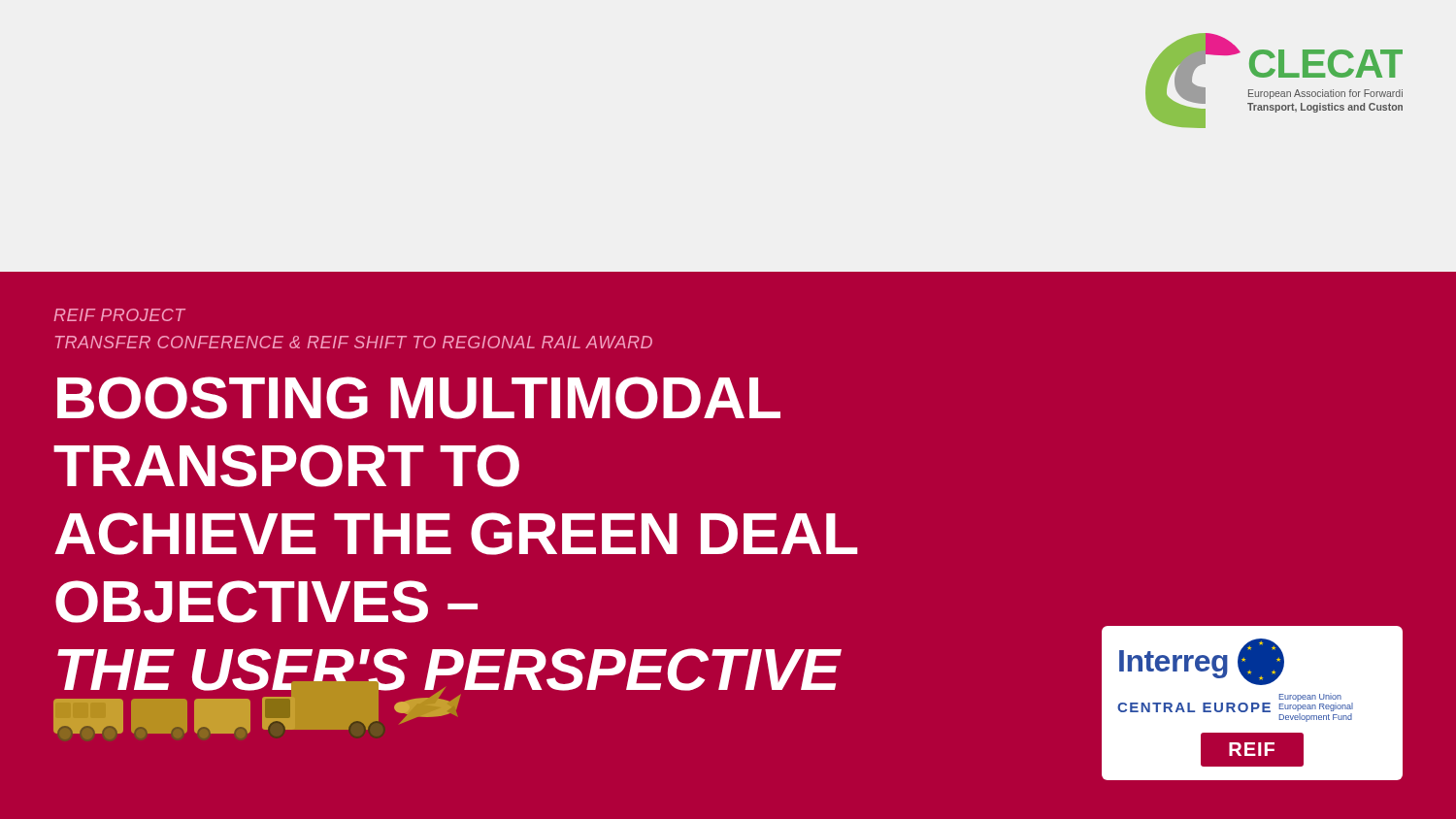Where is the passage that starts "REIF PROJECT TRANSFER CONFERENCE & REIF SHIFT TO"?
This screenshot has width=1456, height=819.
[x=353, y=330]
